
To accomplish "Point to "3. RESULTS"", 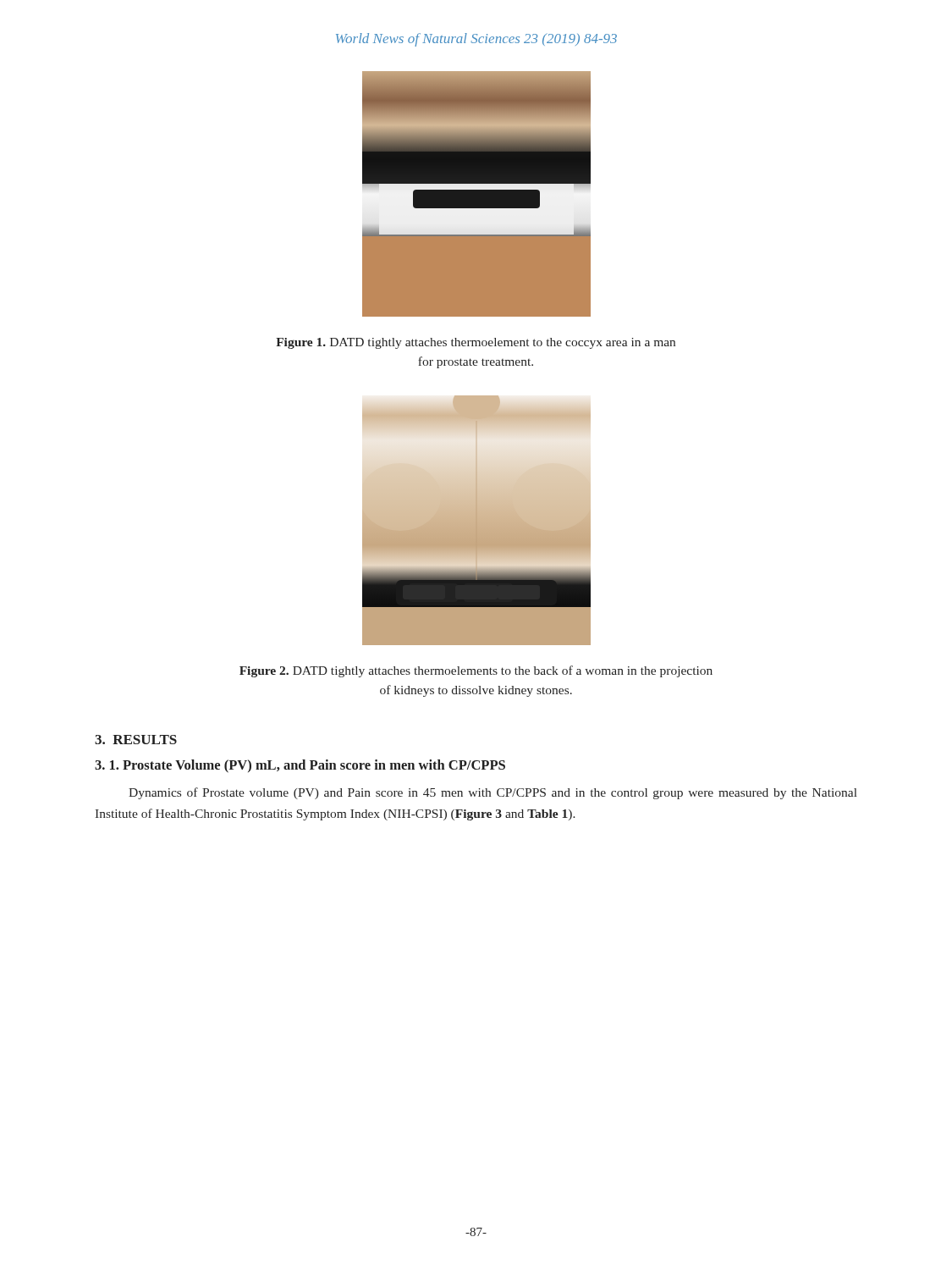I will pos(136,740).
